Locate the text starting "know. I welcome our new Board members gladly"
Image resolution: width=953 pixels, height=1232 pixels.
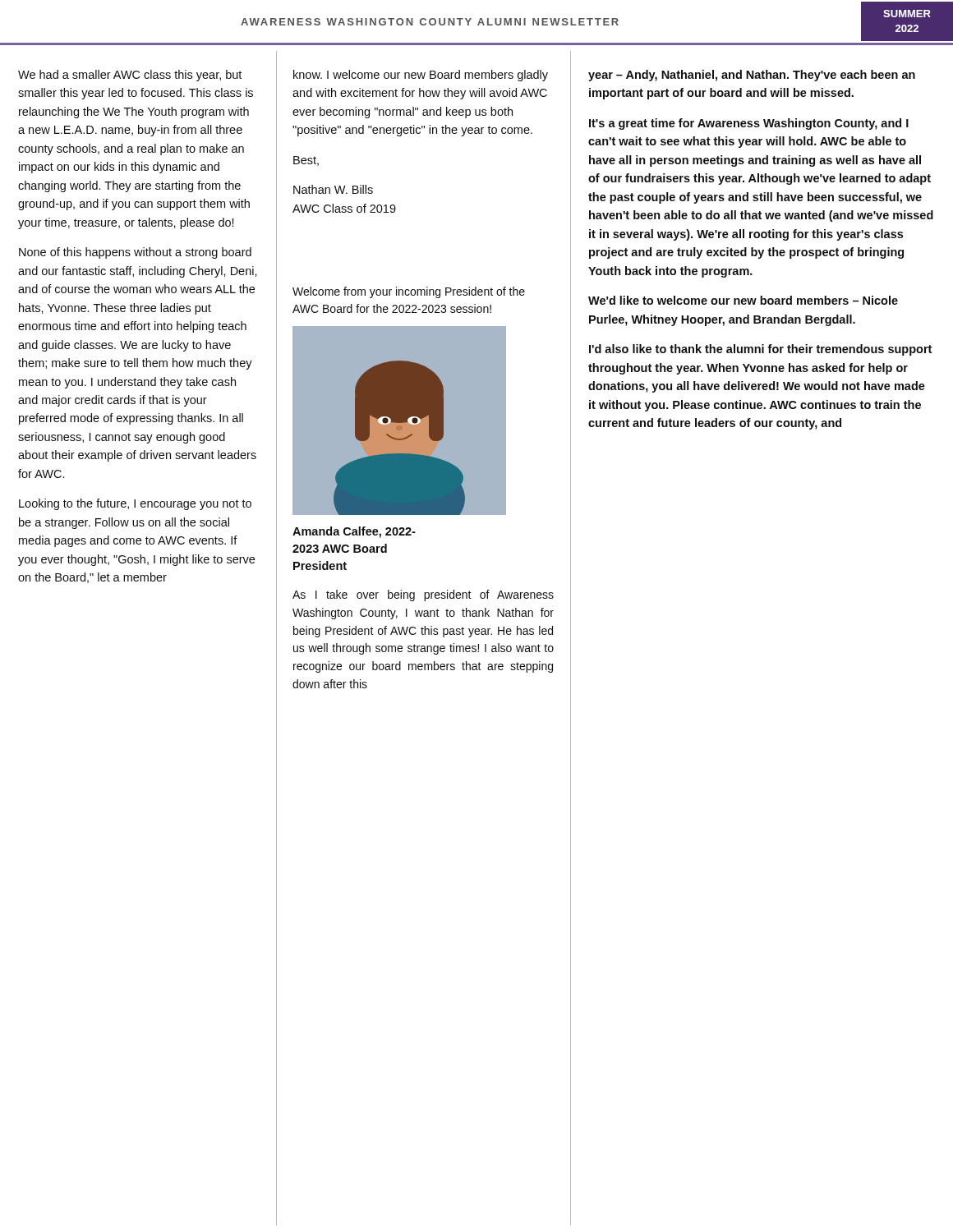423,142
